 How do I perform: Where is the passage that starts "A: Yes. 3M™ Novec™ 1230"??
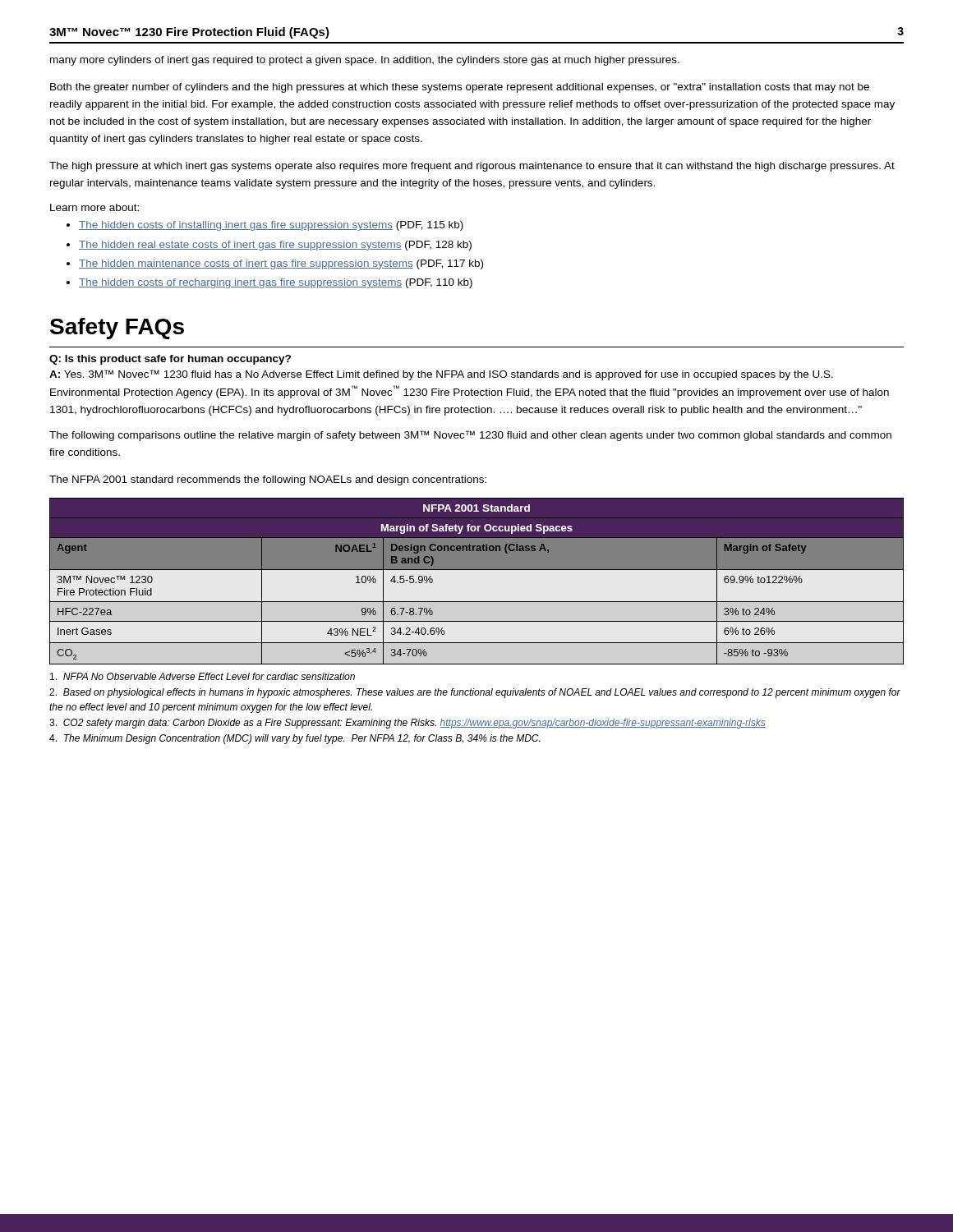pos(469,392)
